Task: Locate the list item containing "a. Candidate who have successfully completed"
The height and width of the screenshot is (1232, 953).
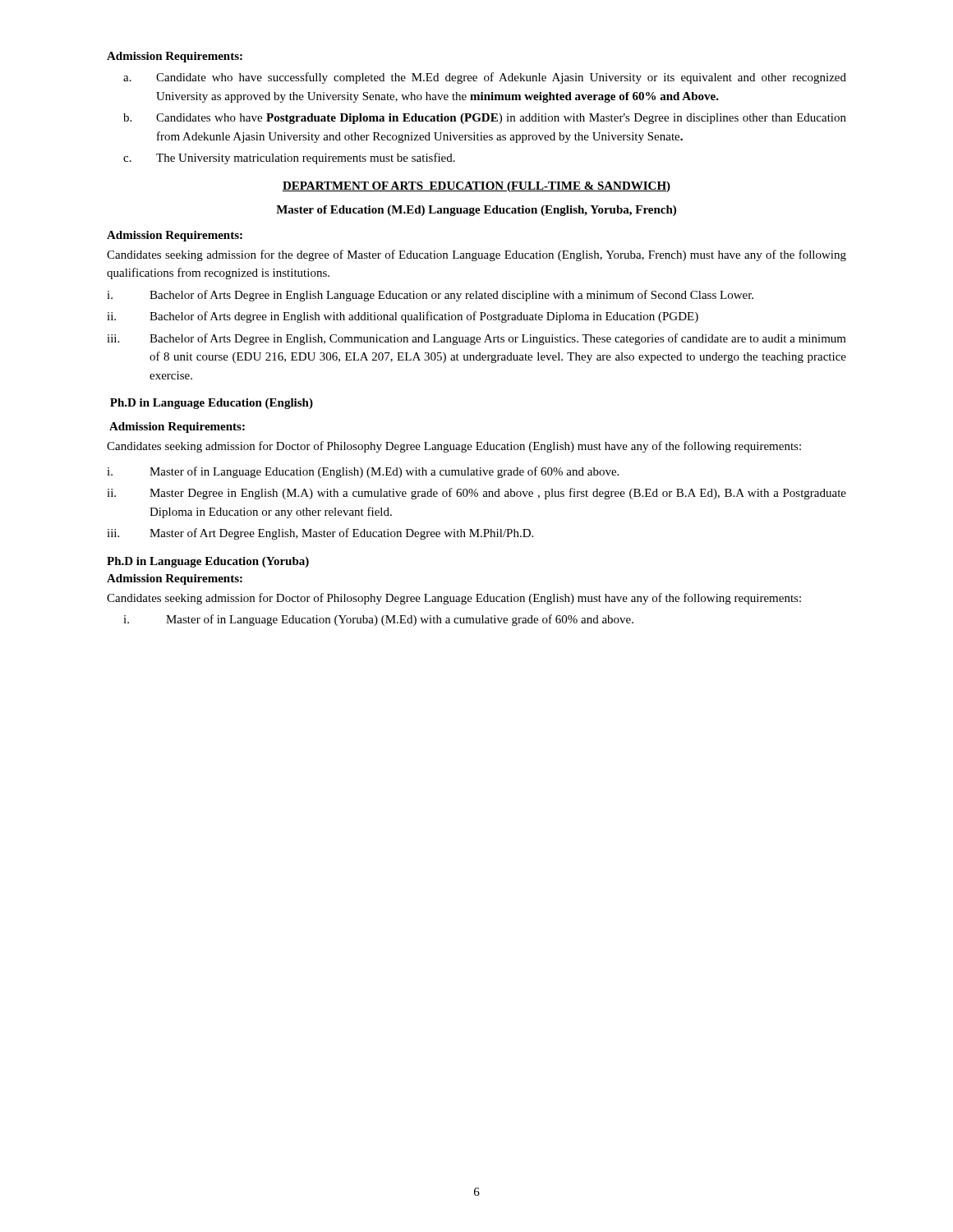Action: [476, 87]
